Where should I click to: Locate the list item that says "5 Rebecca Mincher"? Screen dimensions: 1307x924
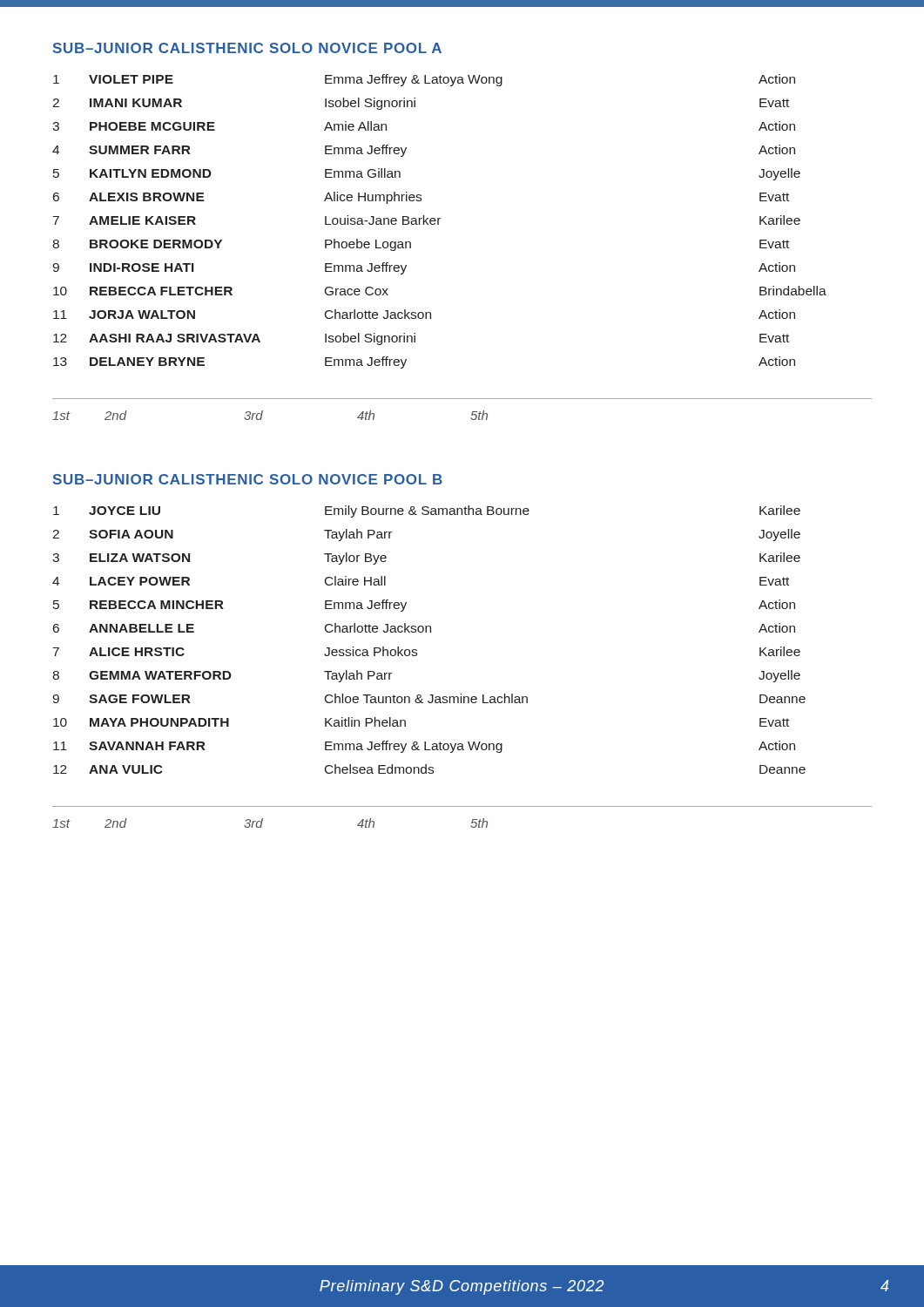click(151, 606)
